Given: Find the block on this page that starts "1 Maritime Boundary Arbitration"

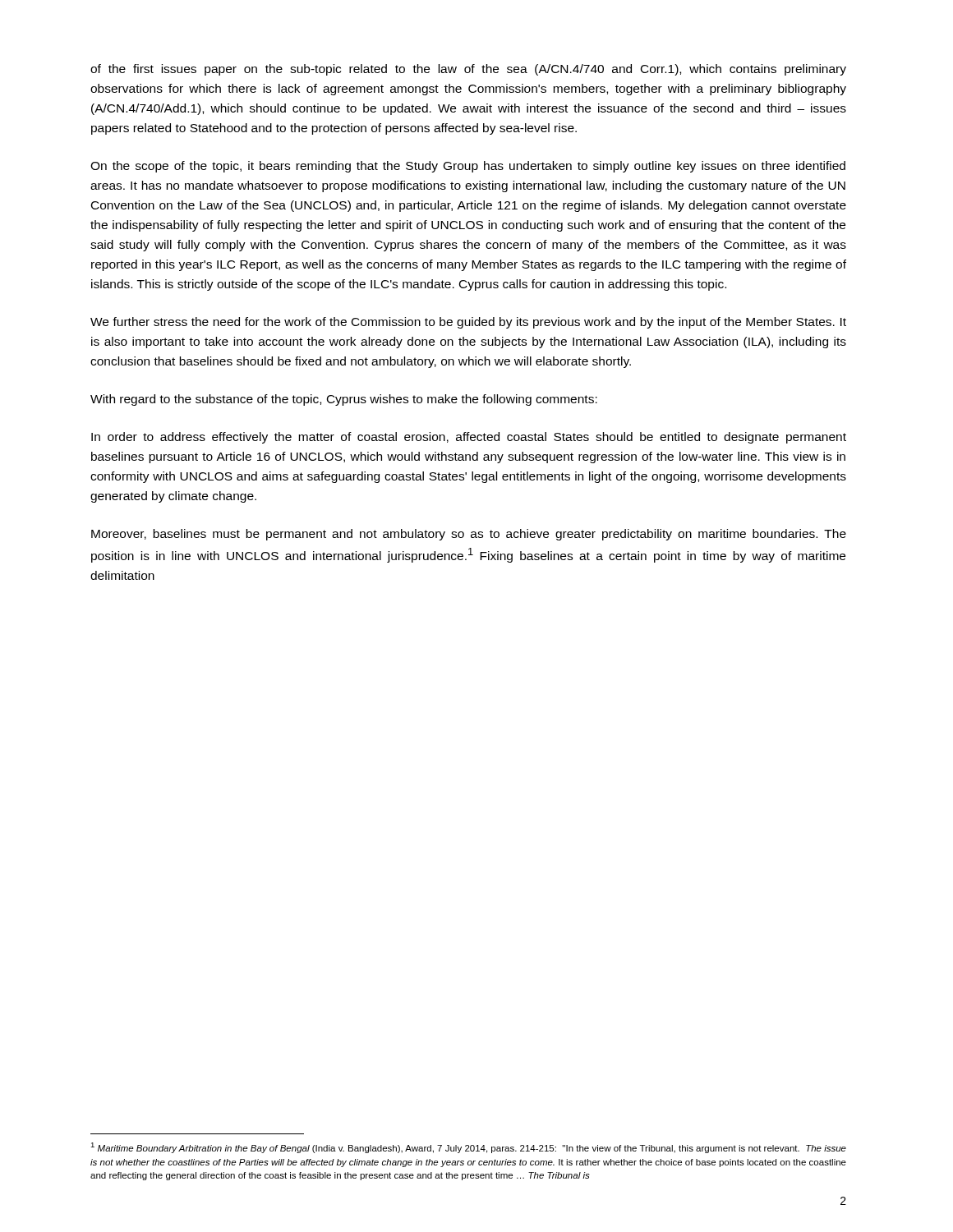Looking at the screenshot, I should pyautogui.click(x=468, y=1160).
